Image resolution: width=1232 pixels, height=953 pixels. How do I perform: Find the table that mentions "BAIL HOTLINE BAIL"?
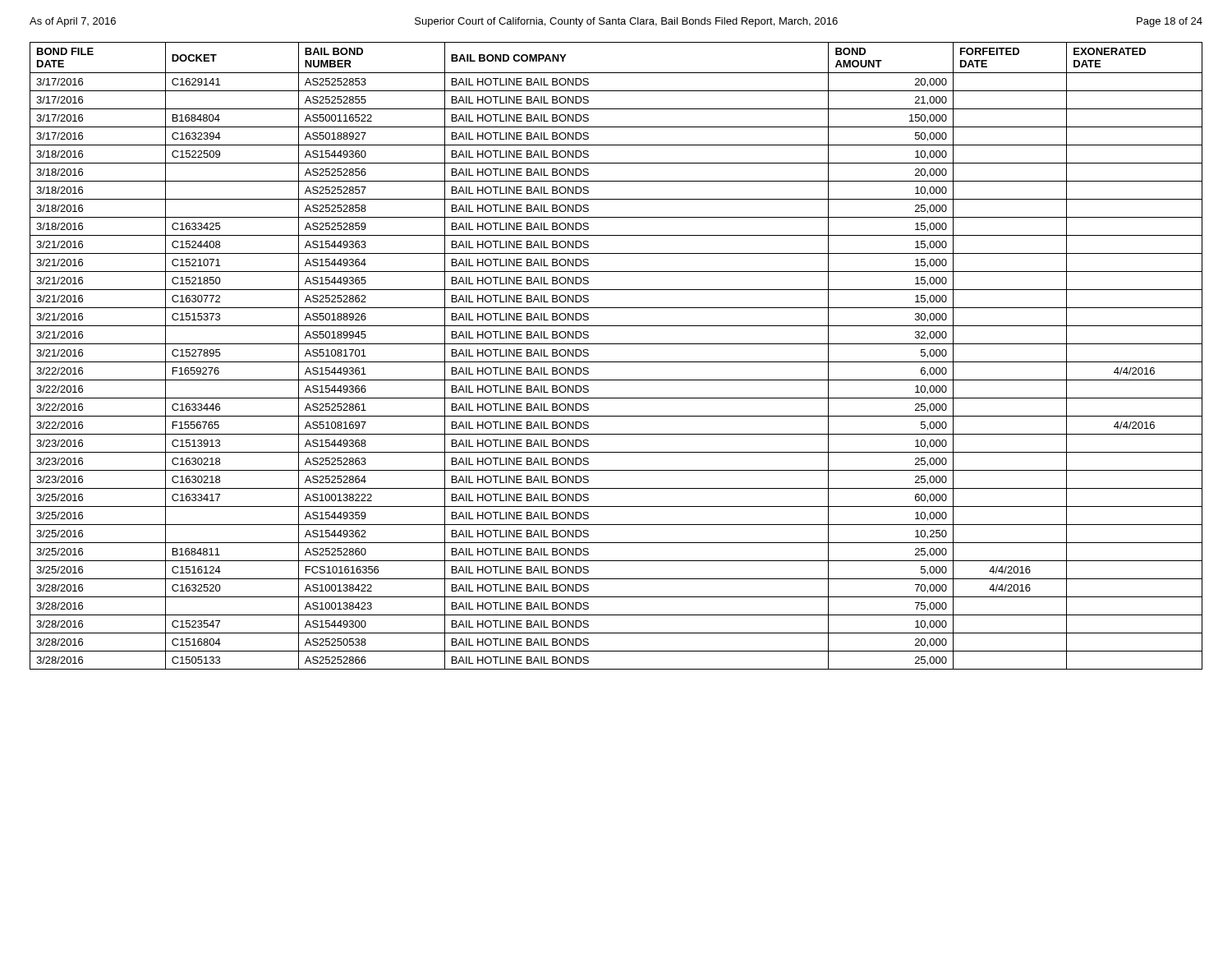[x=616, y=352]
